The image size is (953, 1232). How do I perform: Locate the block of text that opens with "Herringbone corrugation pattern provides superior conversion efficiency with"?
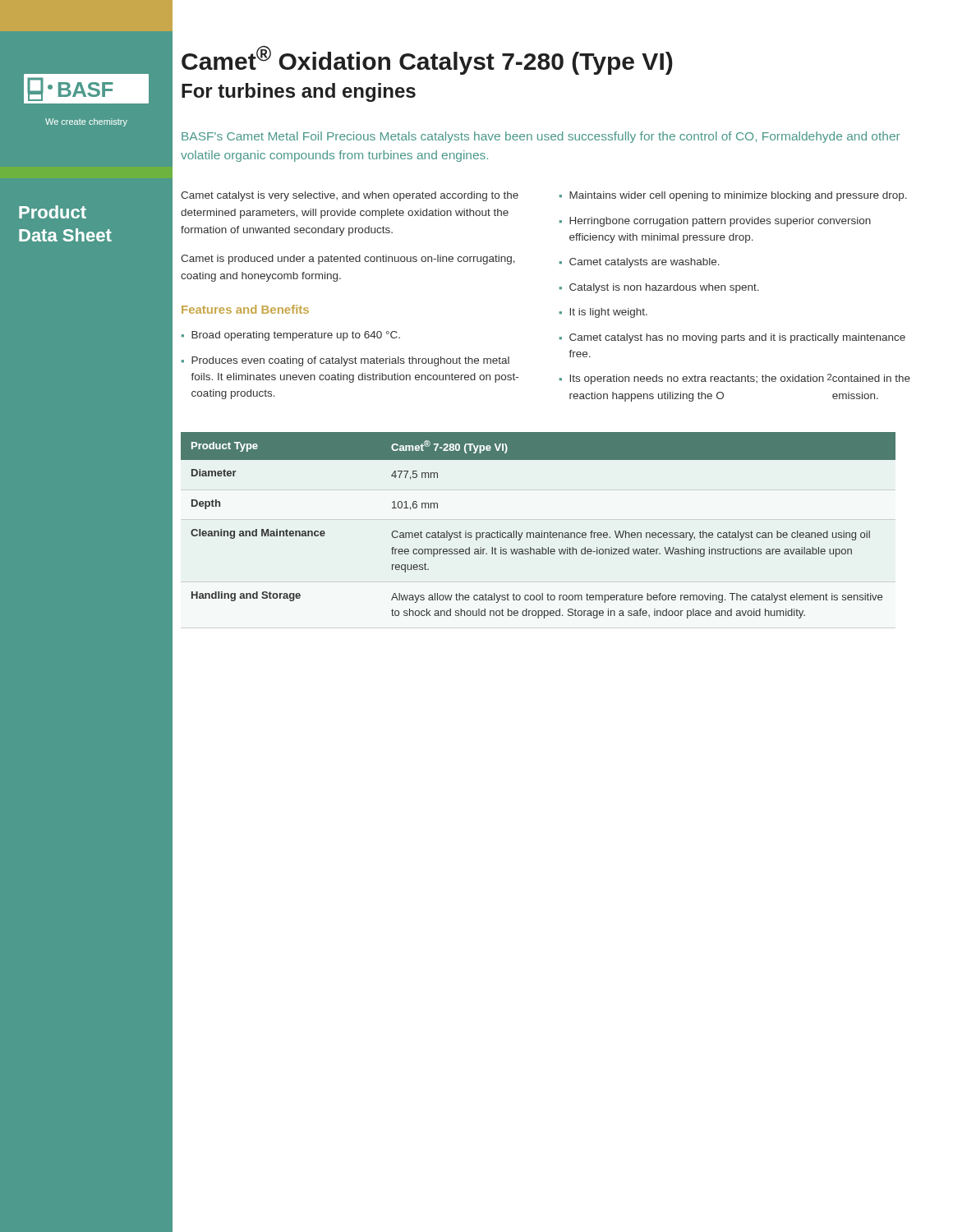click(720, 229)
